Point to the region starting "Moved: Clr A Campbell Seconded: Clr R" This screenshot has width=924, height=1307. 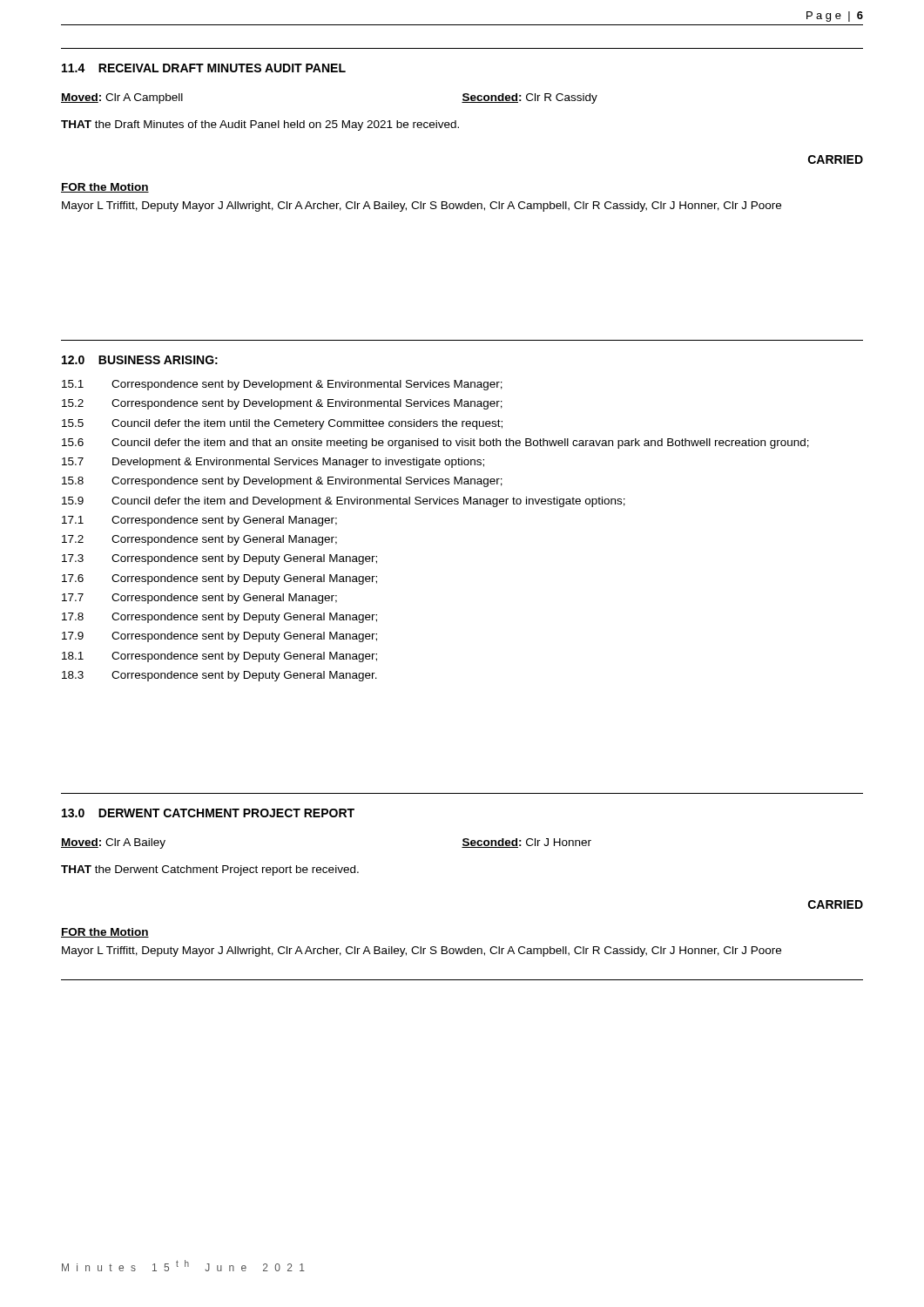462,97
